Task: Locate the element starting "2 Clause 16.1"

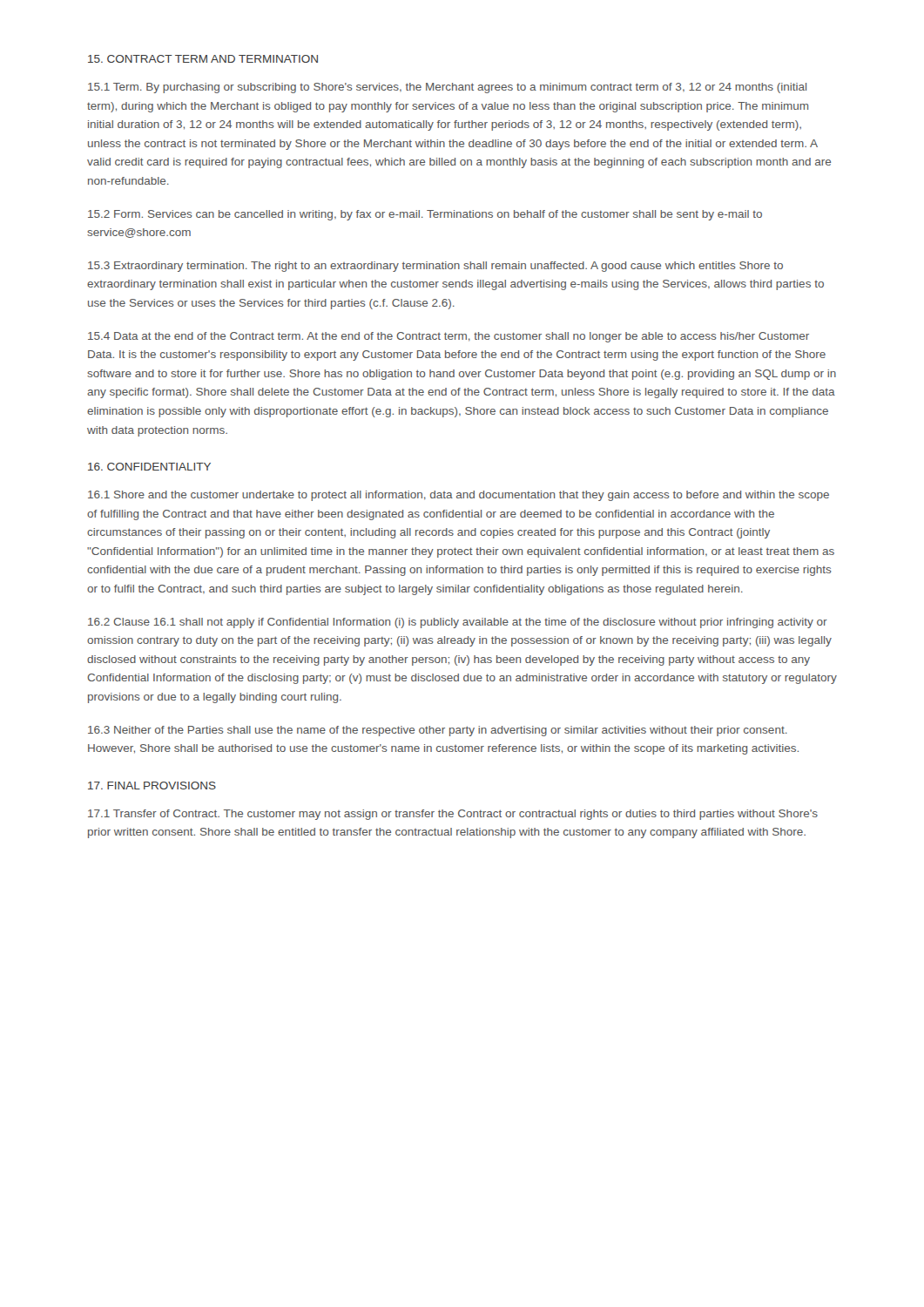Action: pyautogui.click(x=462, y=659)
